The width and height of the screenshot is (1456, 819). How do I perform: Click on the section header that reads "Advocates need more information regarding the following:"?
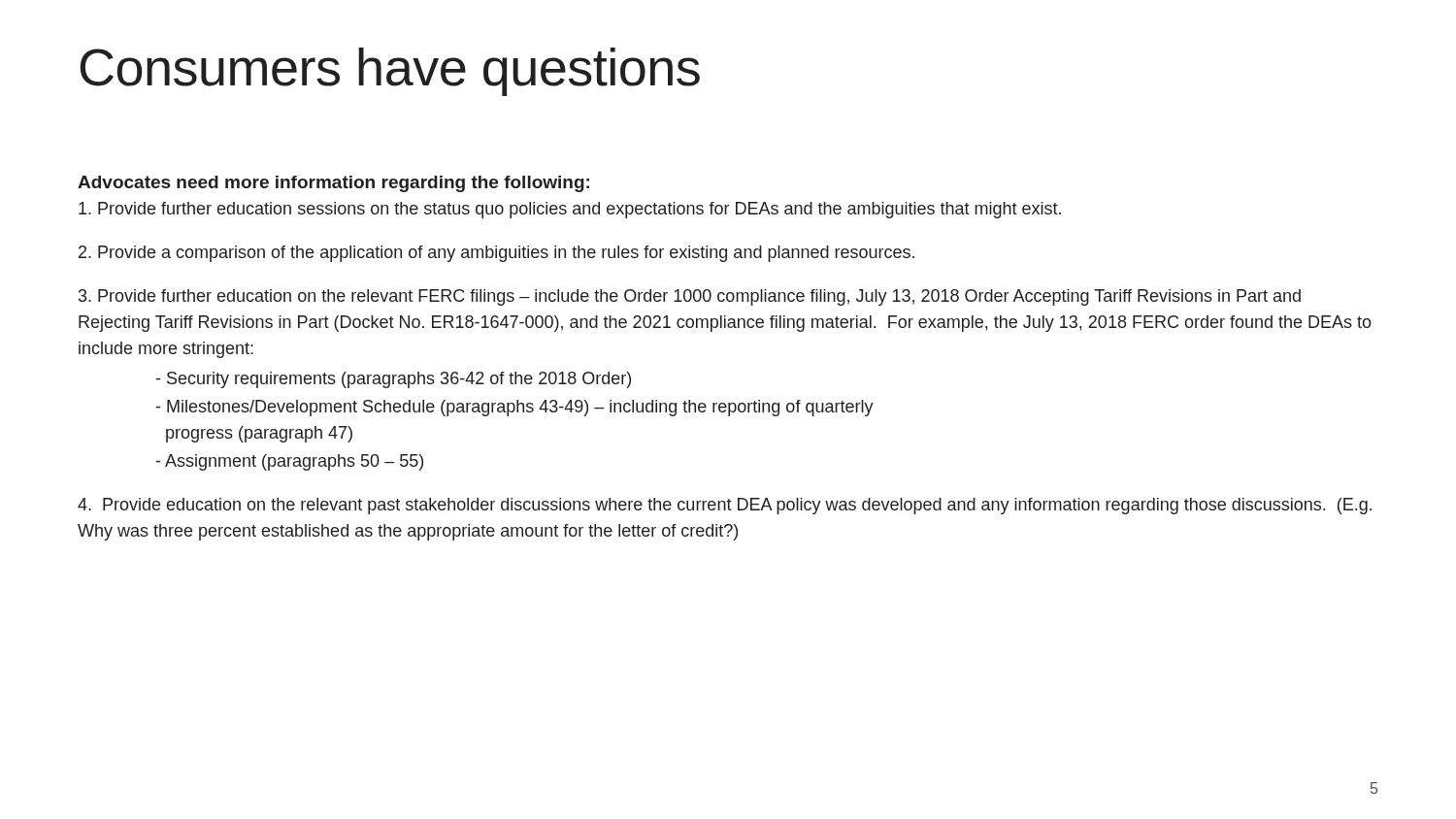(334, 182)
